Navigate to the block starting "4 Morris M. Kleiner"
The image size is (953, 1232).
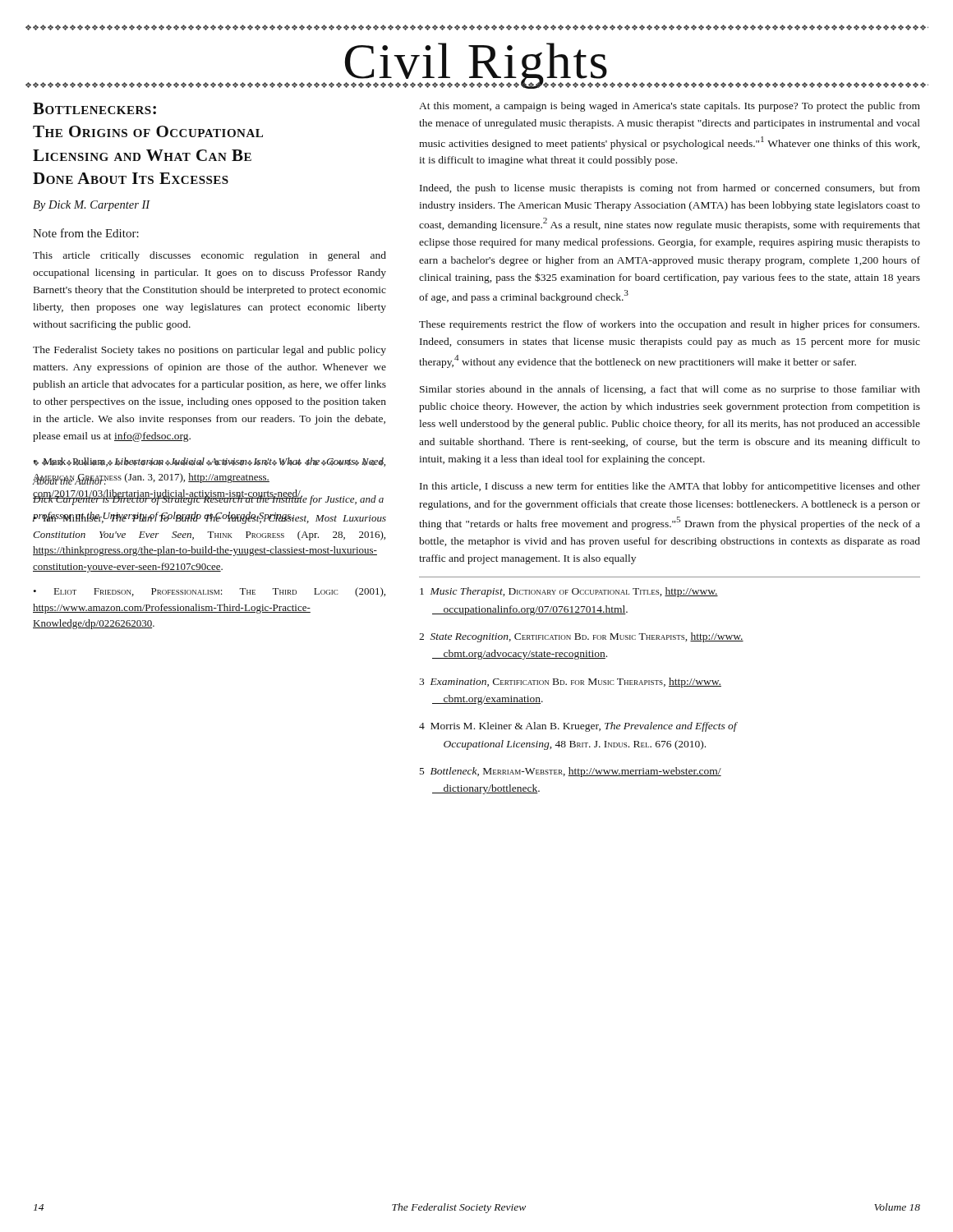pyautogui.click(x=670, y=735)
